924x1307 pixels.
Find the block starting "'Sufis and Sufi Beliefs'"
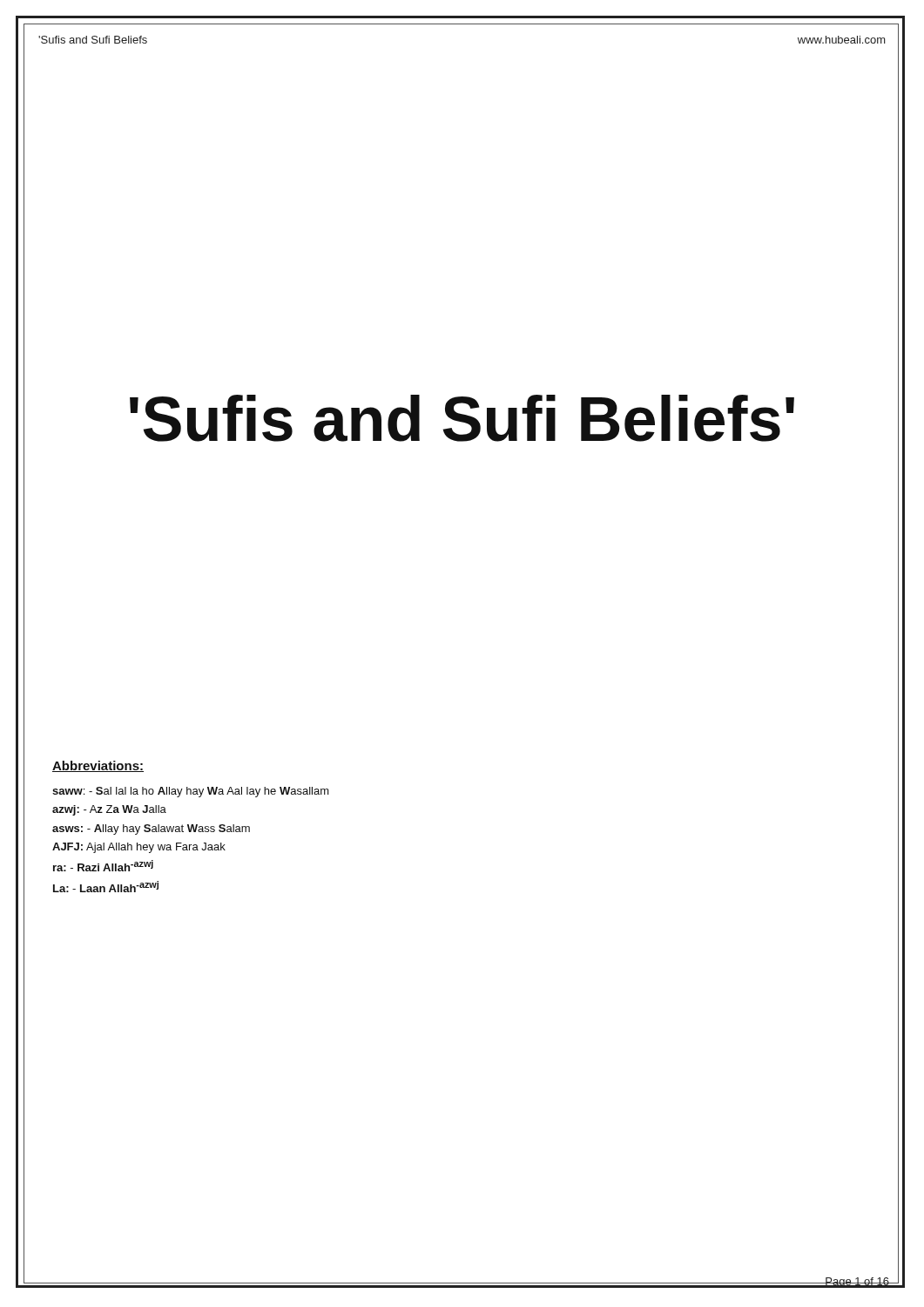462,419
